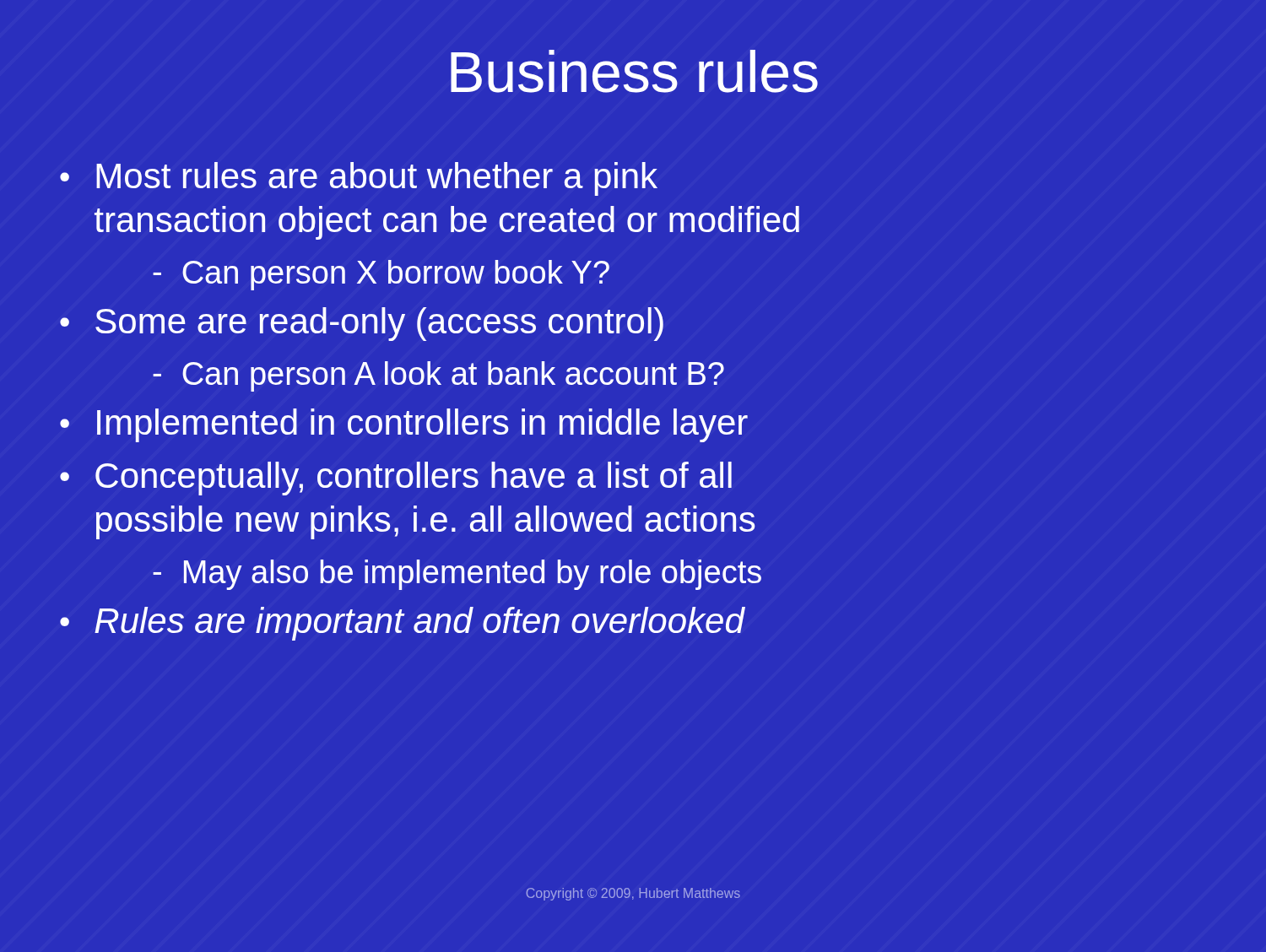Image resolution: width=1266 pixels, height=952 pixels.
Task: Find the list item containing "• Implemented in controllers in middle"
Action: 633,423
